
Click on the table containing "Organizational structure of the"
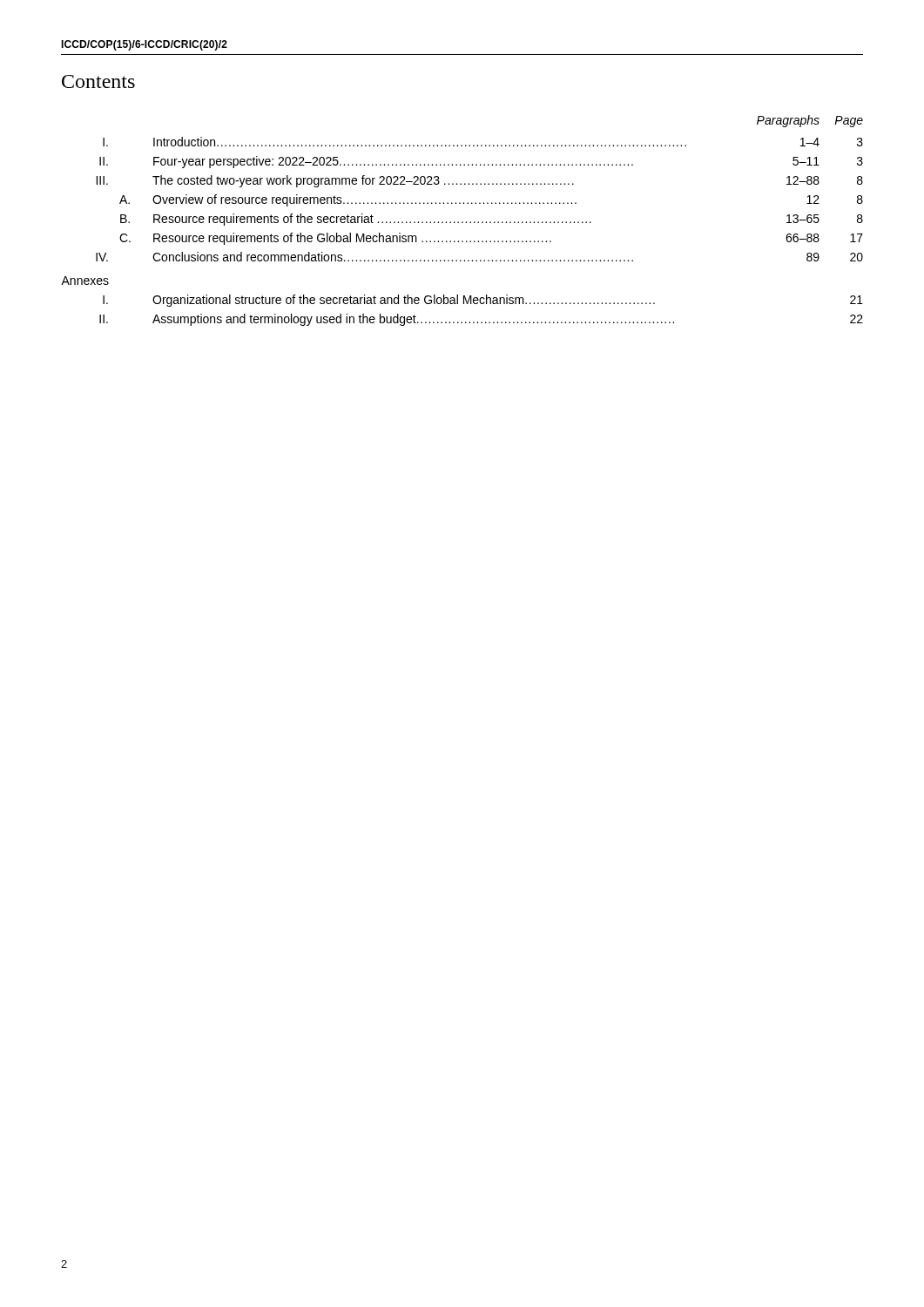point(462,221)
